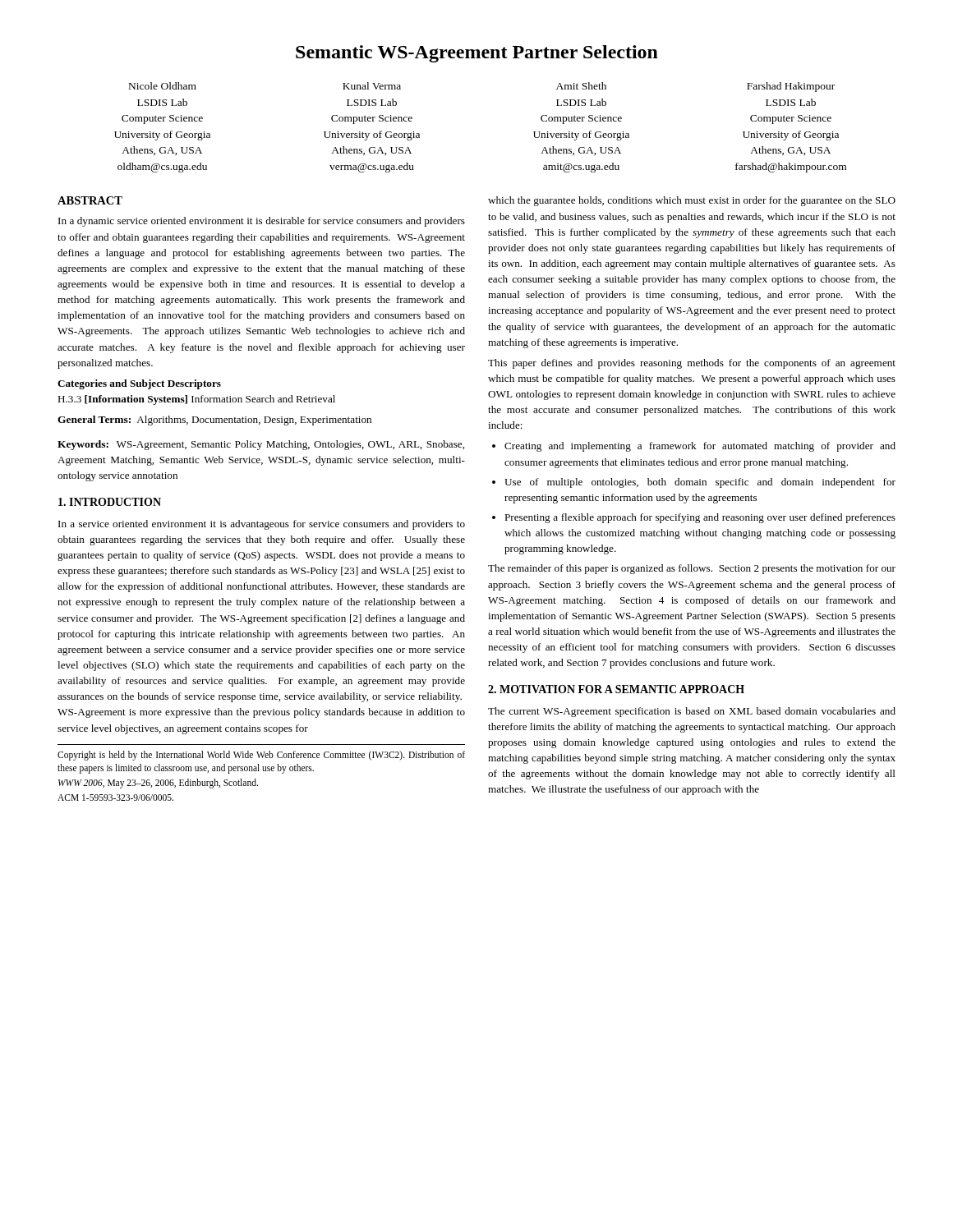
Task: Locate the title that reads "Semantic WS-Agreement Partner Selection"
Action: point(476,52)
